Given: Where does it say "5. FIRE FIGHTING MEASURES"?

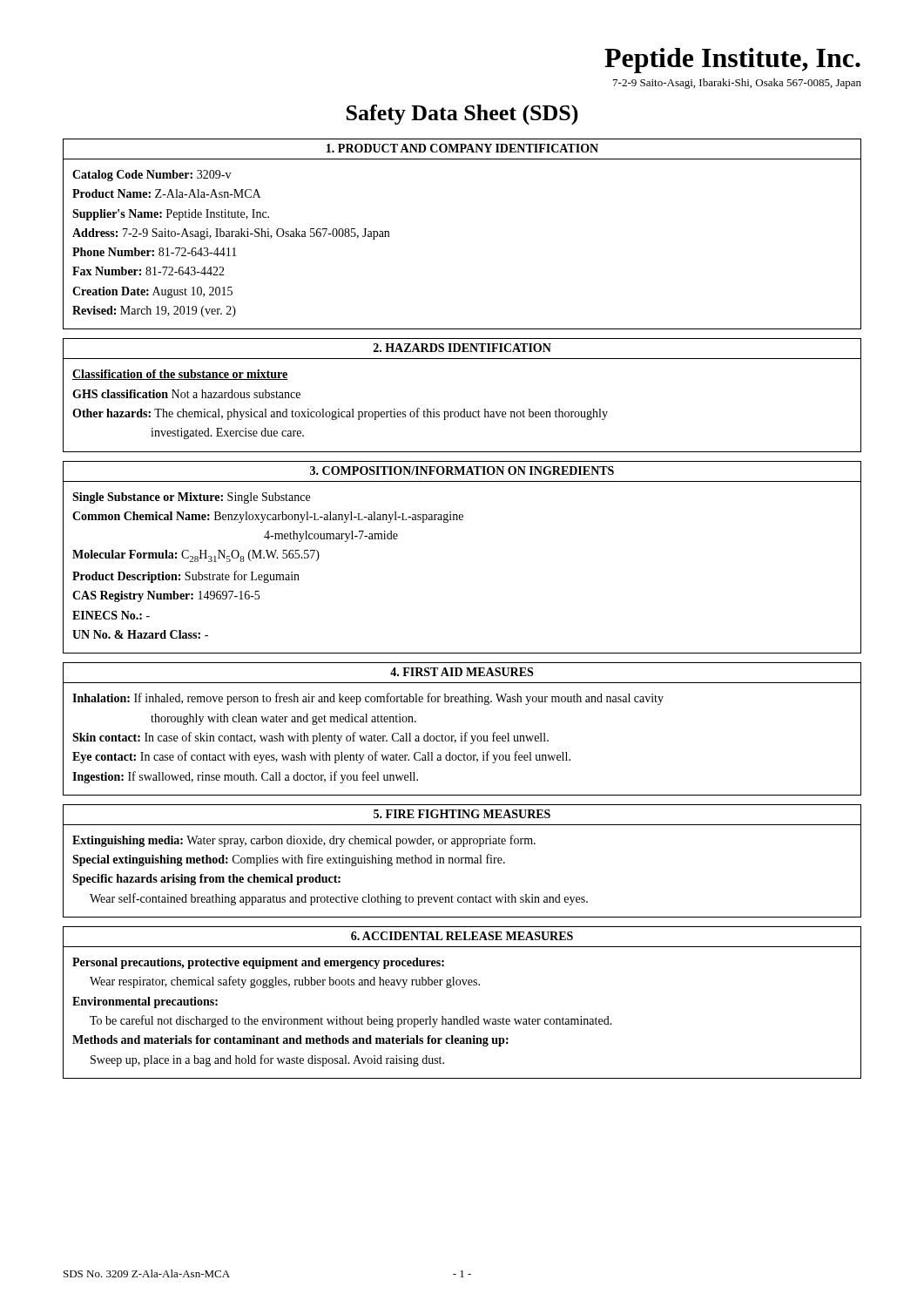Looking at the screenshot, I should 462,814.
